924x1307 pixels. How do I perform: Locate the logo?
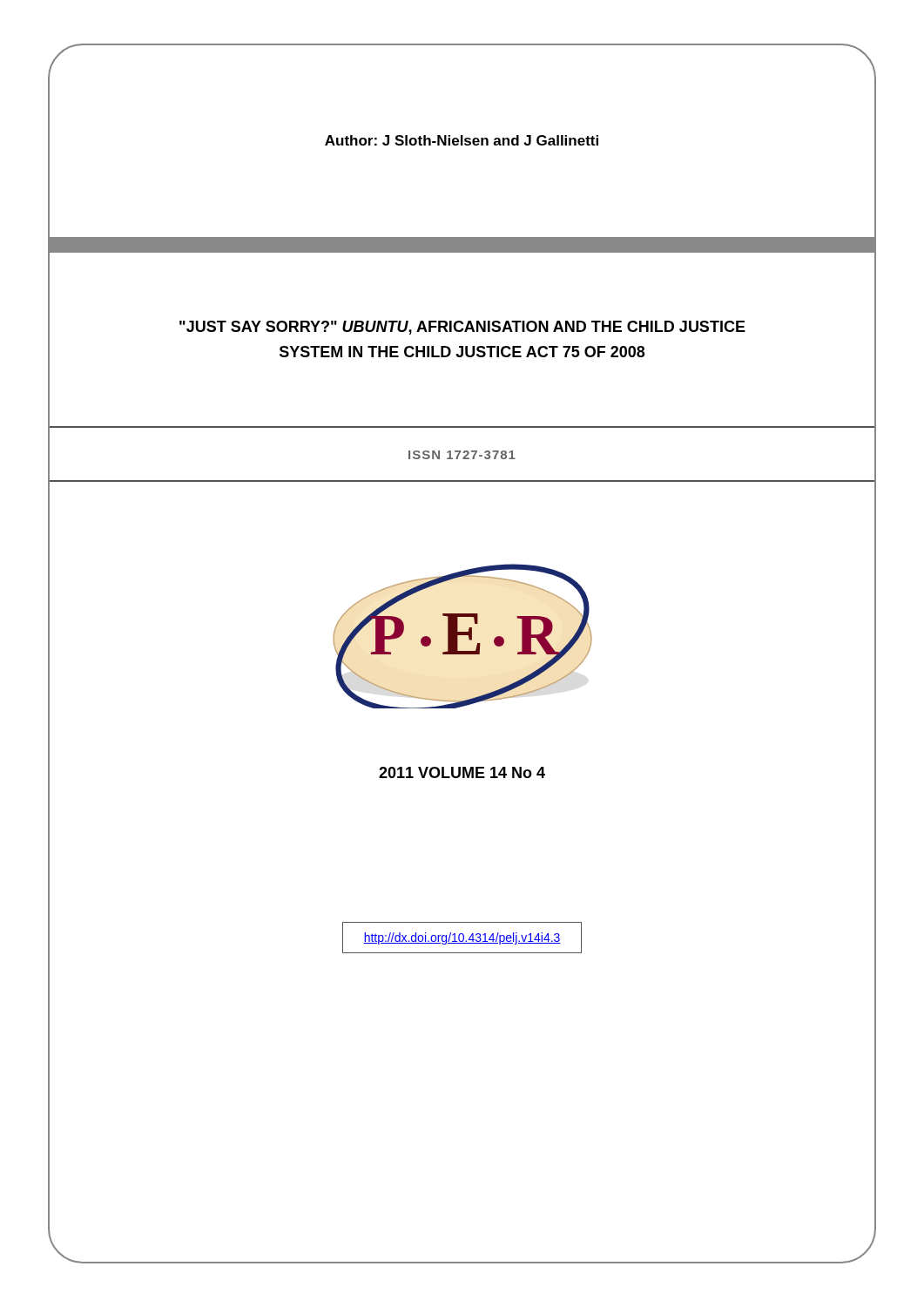(462, 627)
